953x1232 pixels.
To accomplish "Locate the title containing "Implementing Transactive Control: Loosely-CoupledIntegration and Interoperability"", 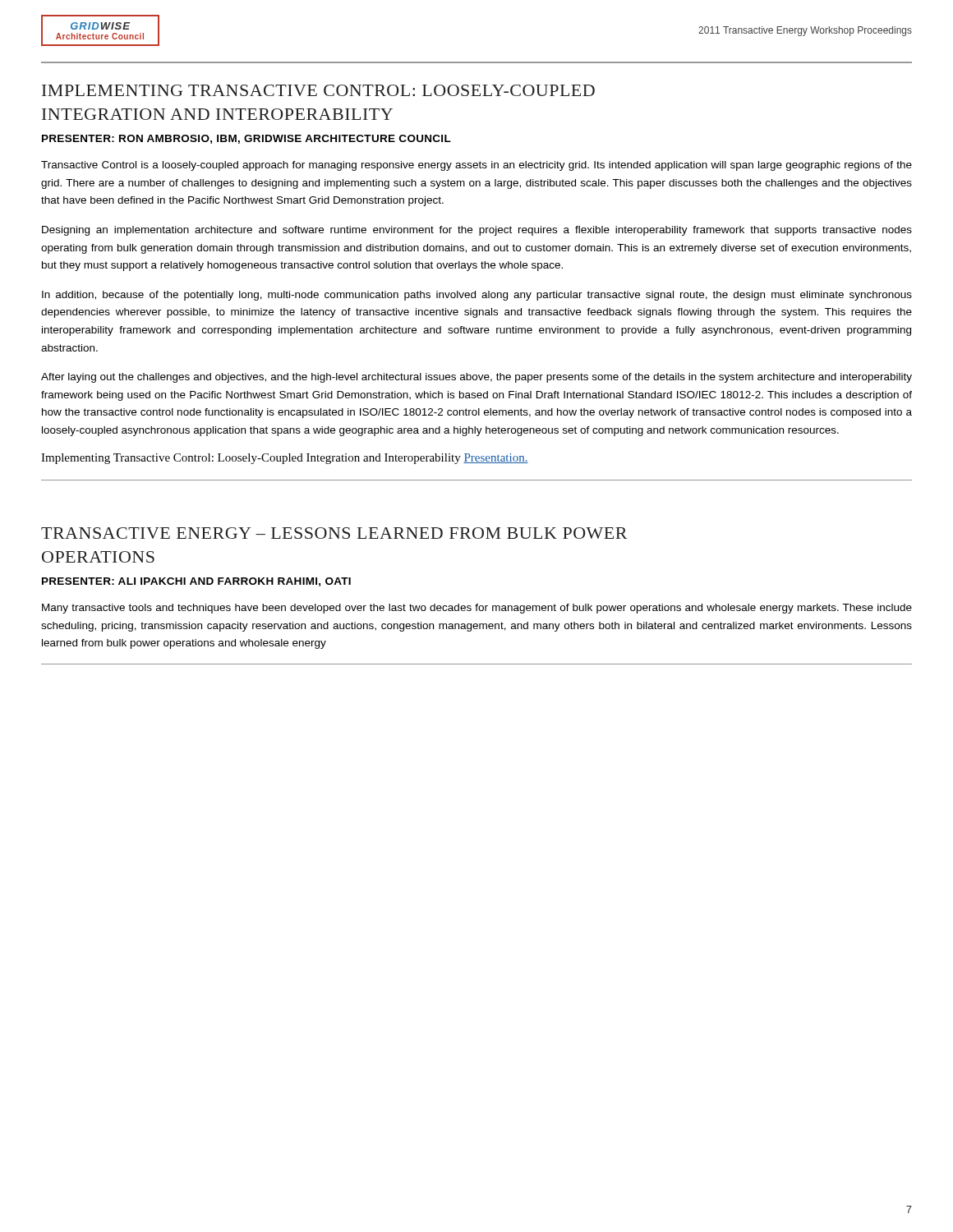I will (x=318, y=102).
